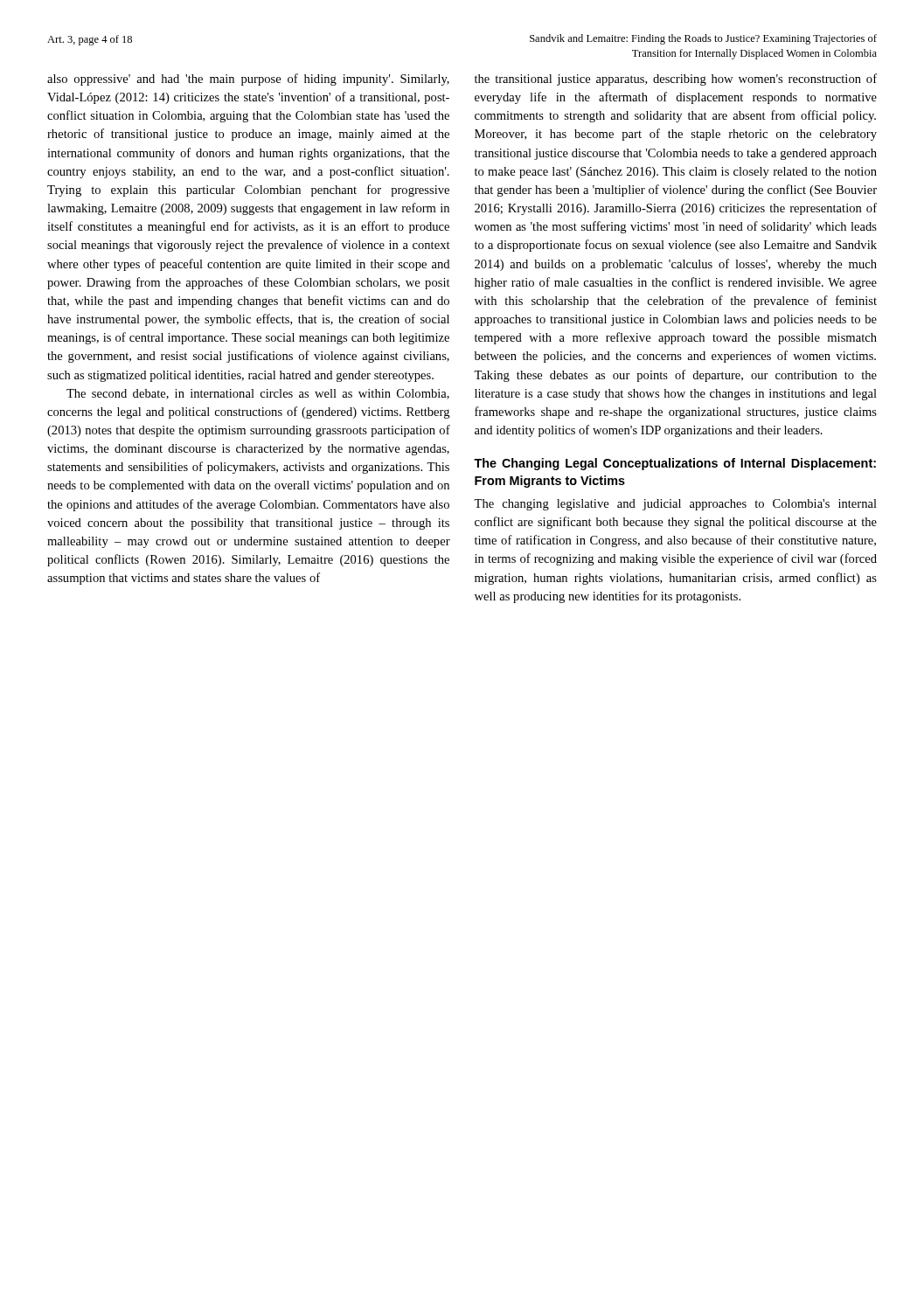
Task: Find the block on this page that starts "The second debate, in international"
Action: click(249, 486)
